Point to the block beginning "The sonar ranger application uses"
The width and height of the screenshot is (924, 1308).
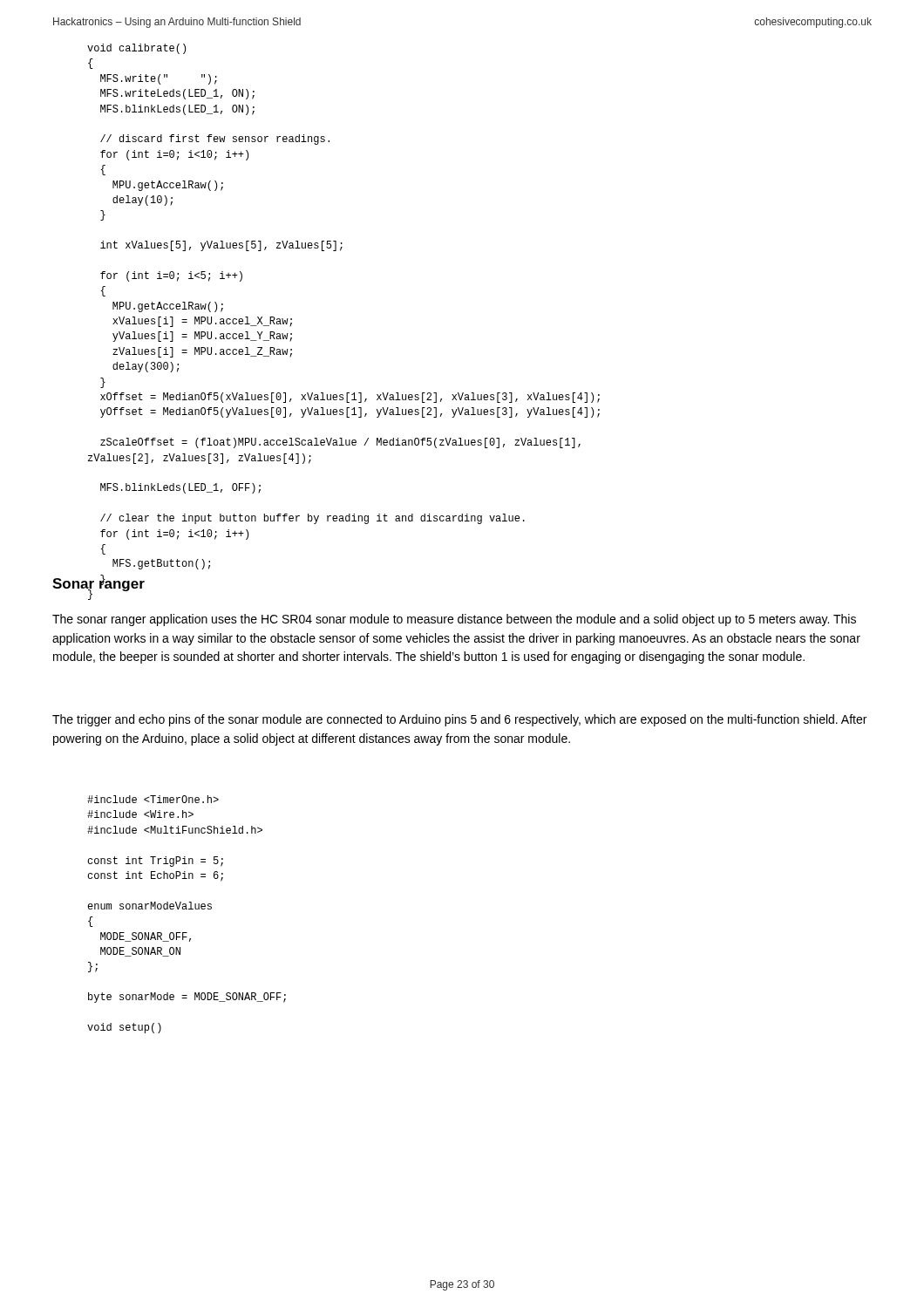click(x=456, y=638)
